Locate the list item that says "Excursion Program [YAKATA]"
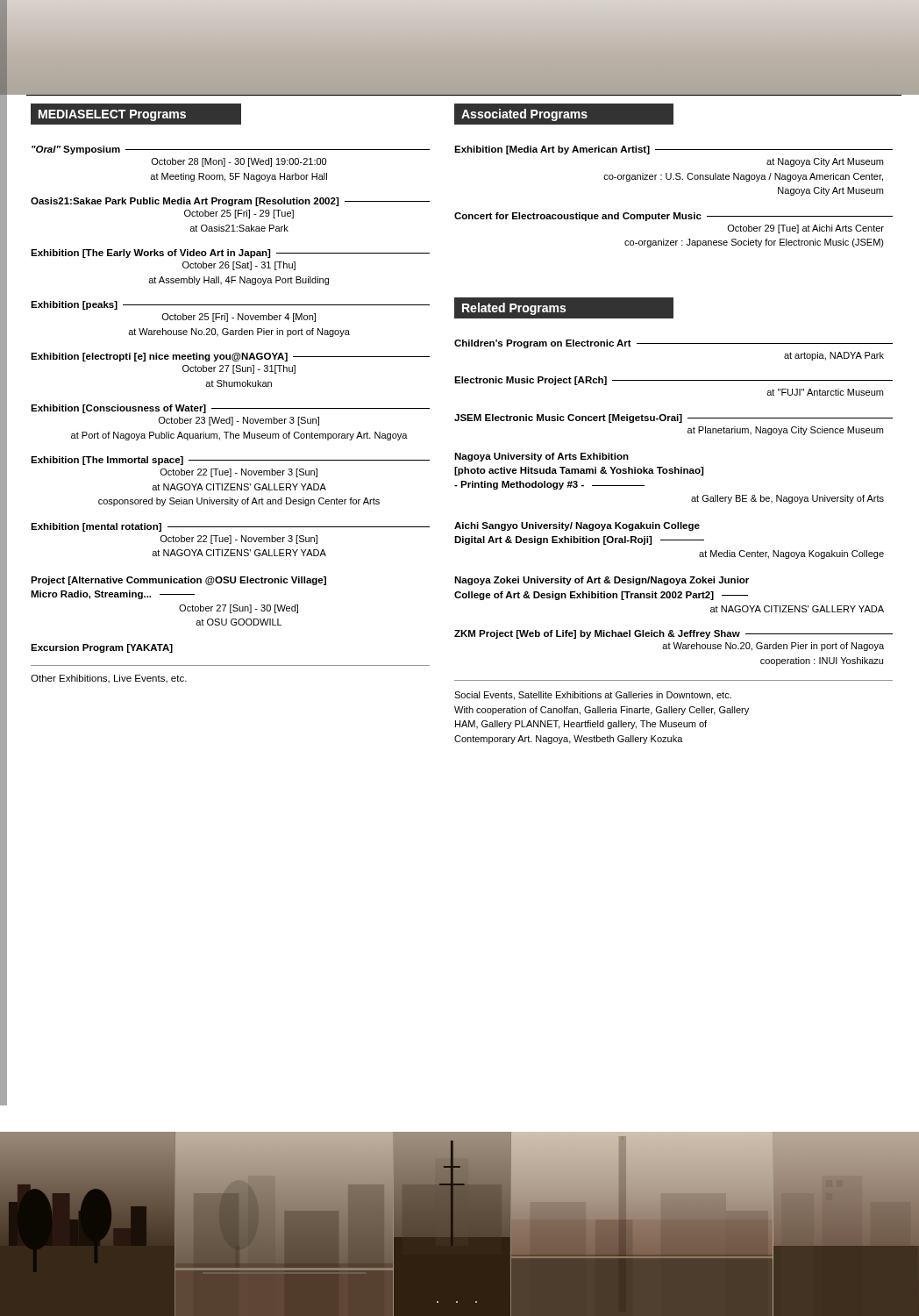Image resolution: width=919 pixels, height=1316 pixels. [102, 648]
